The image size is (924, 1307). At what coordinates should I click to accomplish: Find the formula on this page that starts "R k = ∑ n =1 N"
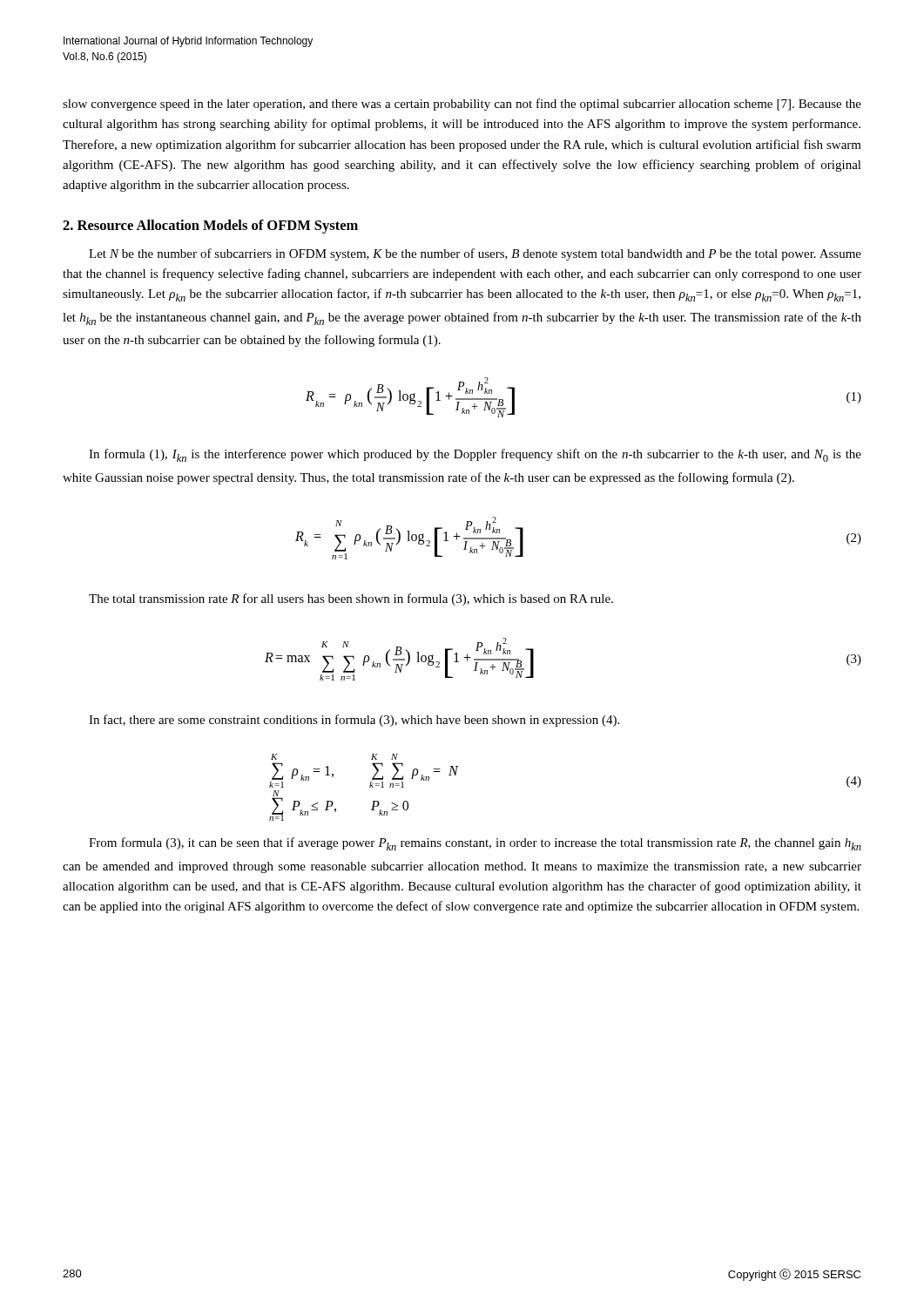391,538
